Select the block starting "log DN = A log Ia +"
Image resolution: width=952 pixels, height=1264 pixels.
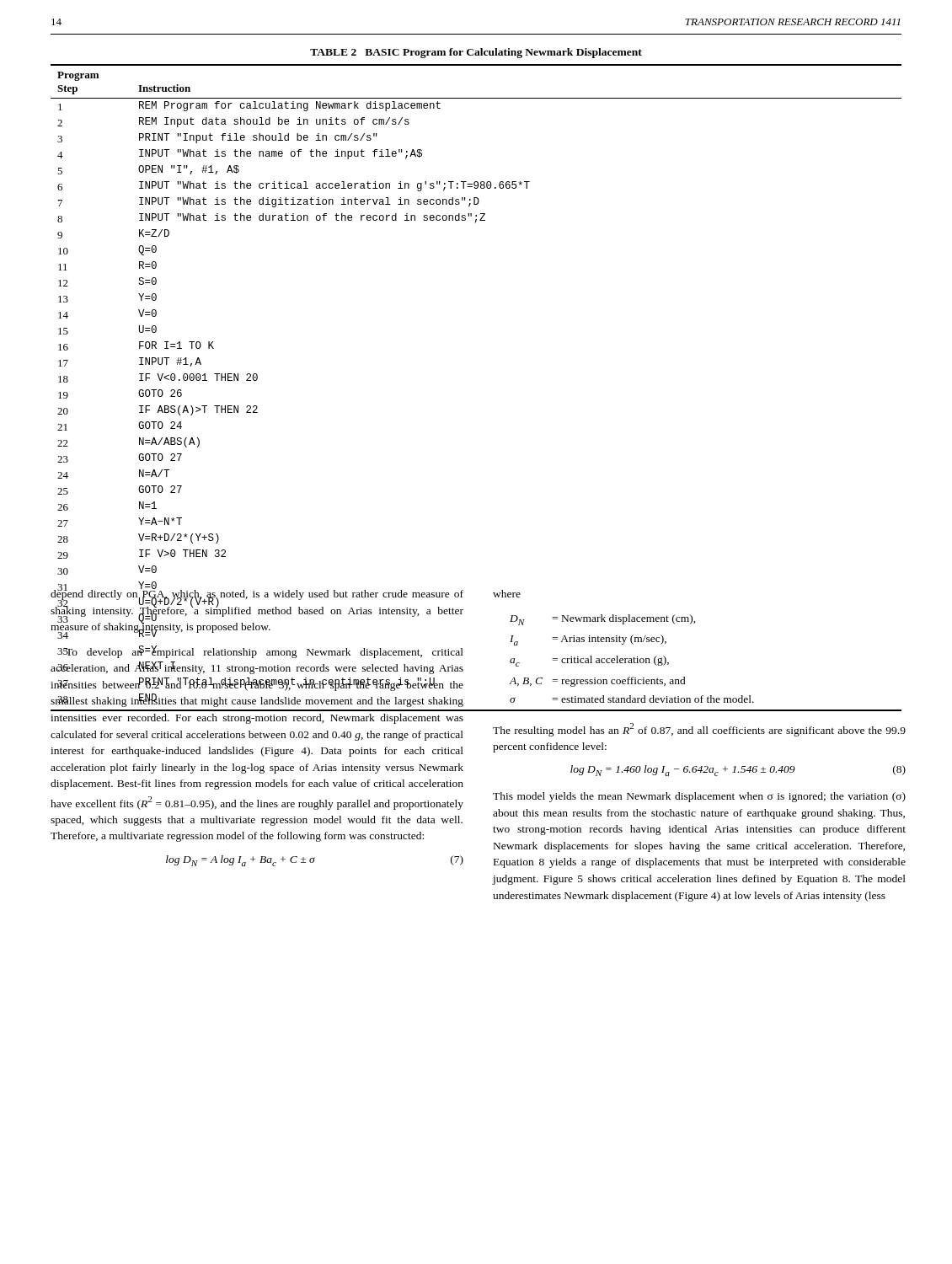coord(257,860)
